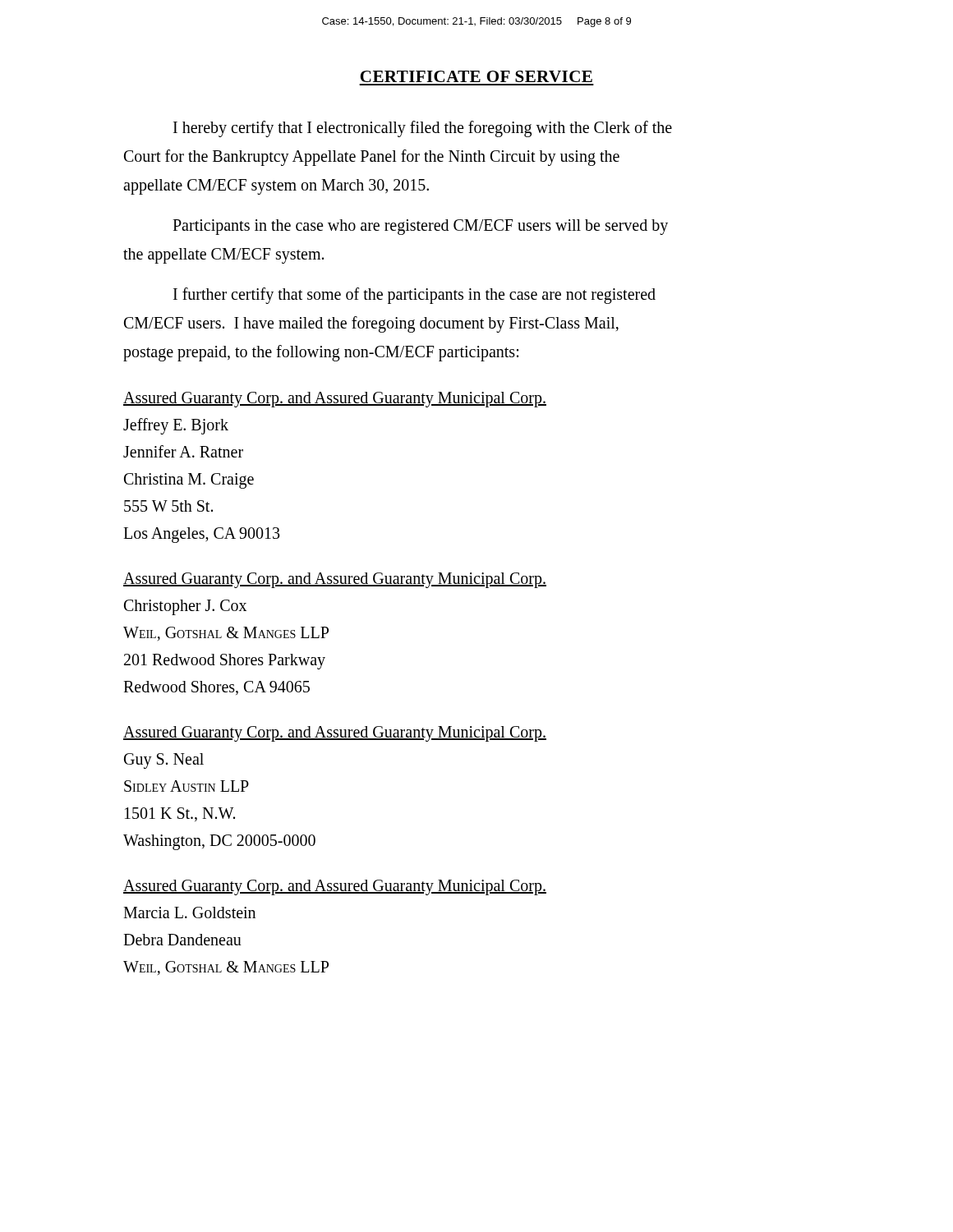The height and width of the screenshot is (1232, 953).
Task: Select the text block containing "Participants in the case"
Action: tap(476, 240)
